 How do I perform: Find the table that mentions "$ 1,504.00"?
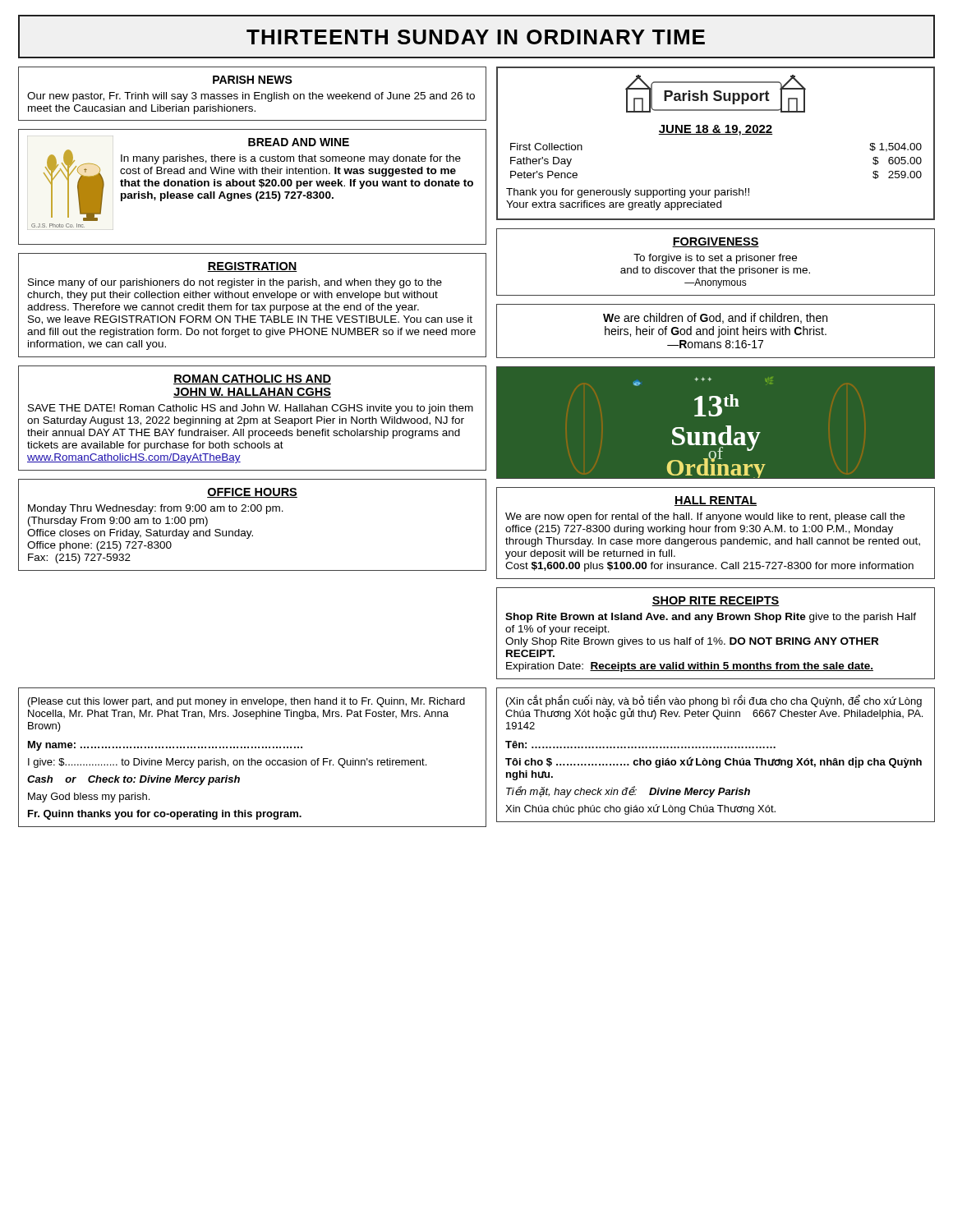(716, 161)
